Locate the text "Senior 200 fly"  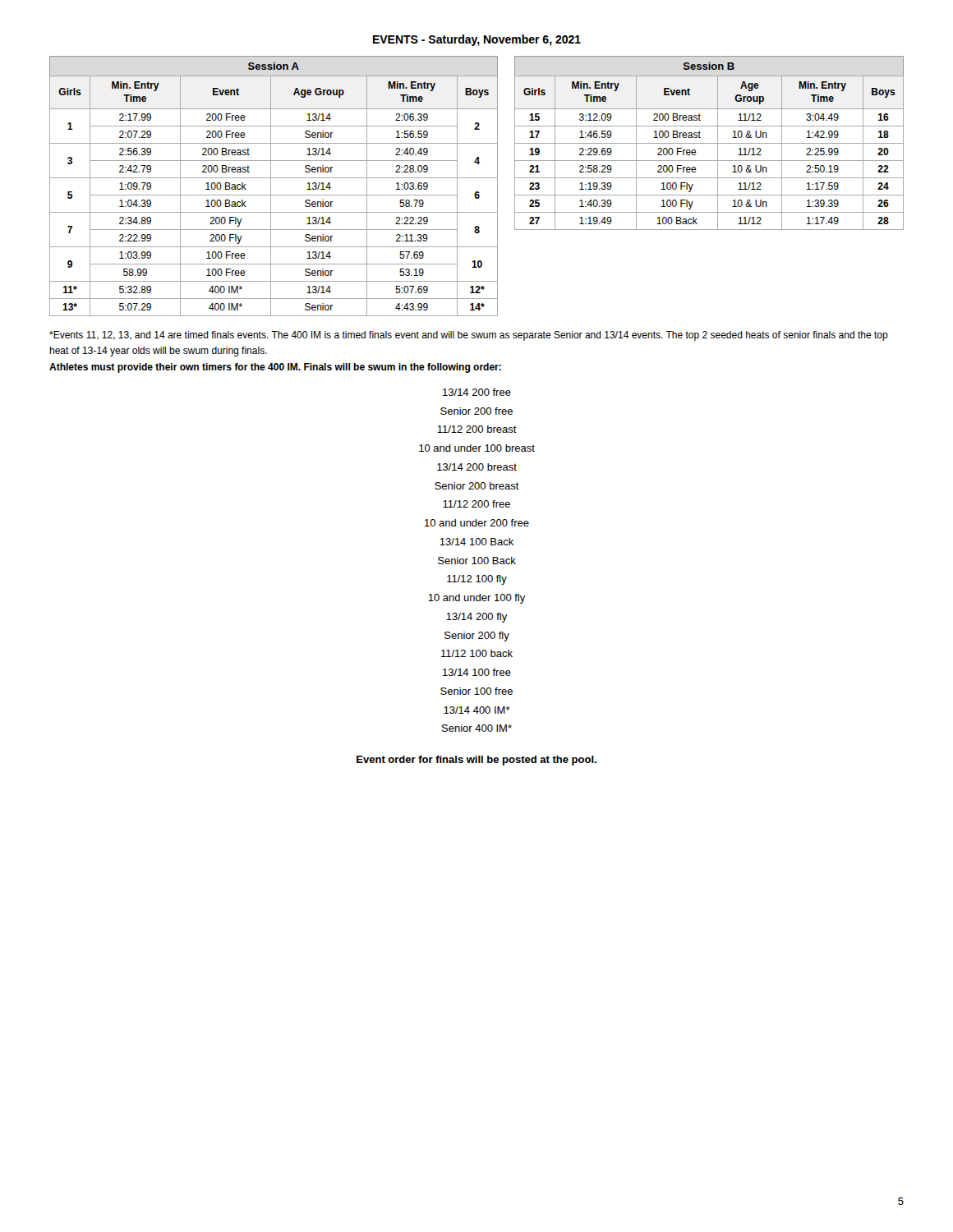(476, 635)
